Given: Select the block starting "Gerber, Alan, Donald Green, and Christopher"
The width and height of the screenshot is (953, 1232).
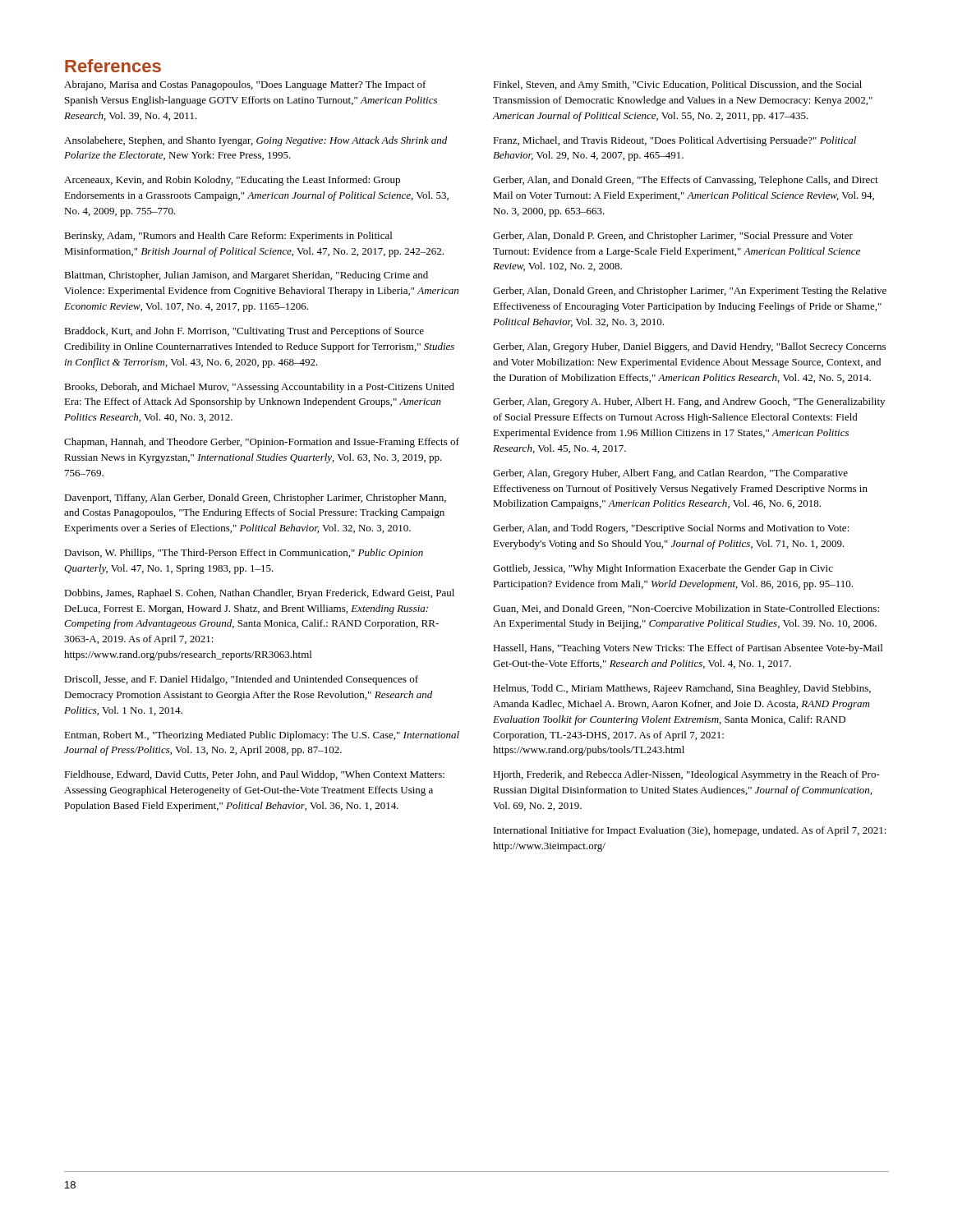Looking at the screenshot, I should coord(690,306).
